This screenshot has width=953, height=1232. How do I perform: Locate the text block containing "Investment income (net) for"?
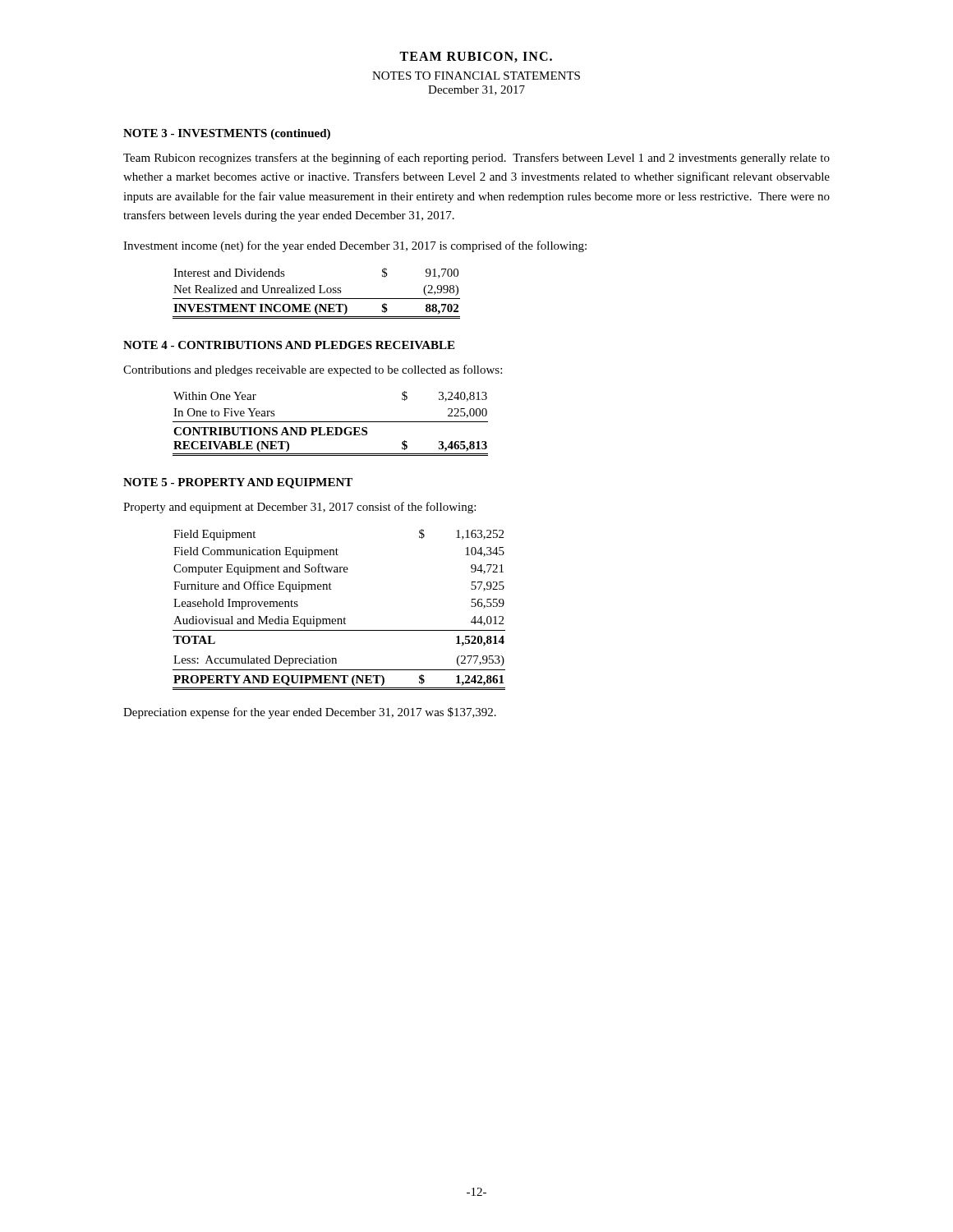point(355,246)
